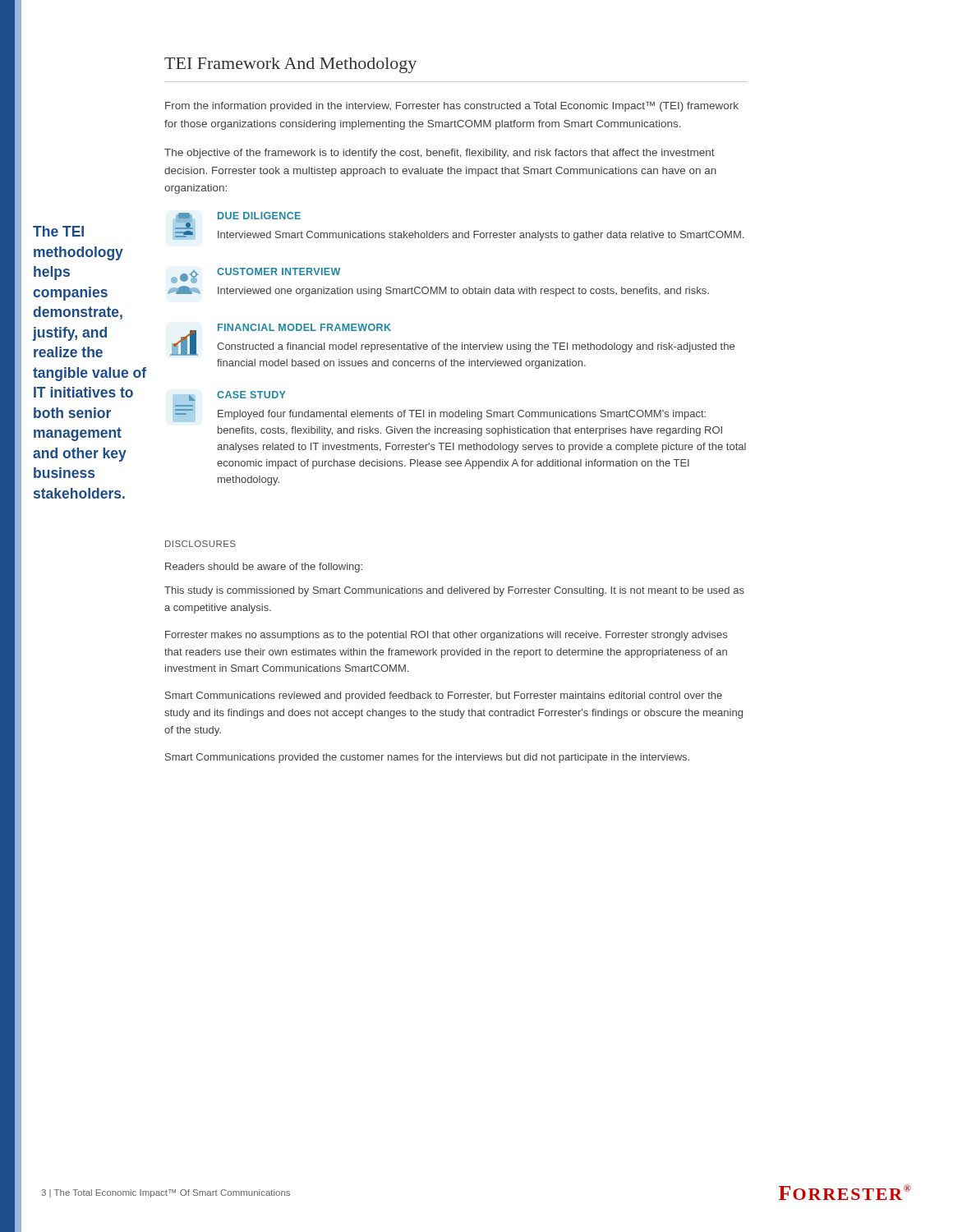Locate the region starting "The TEI methodology helps companies demonstrate, justify,"
Image resolution: width=953 pixels, height=1232 pixels.
point(90,362)
